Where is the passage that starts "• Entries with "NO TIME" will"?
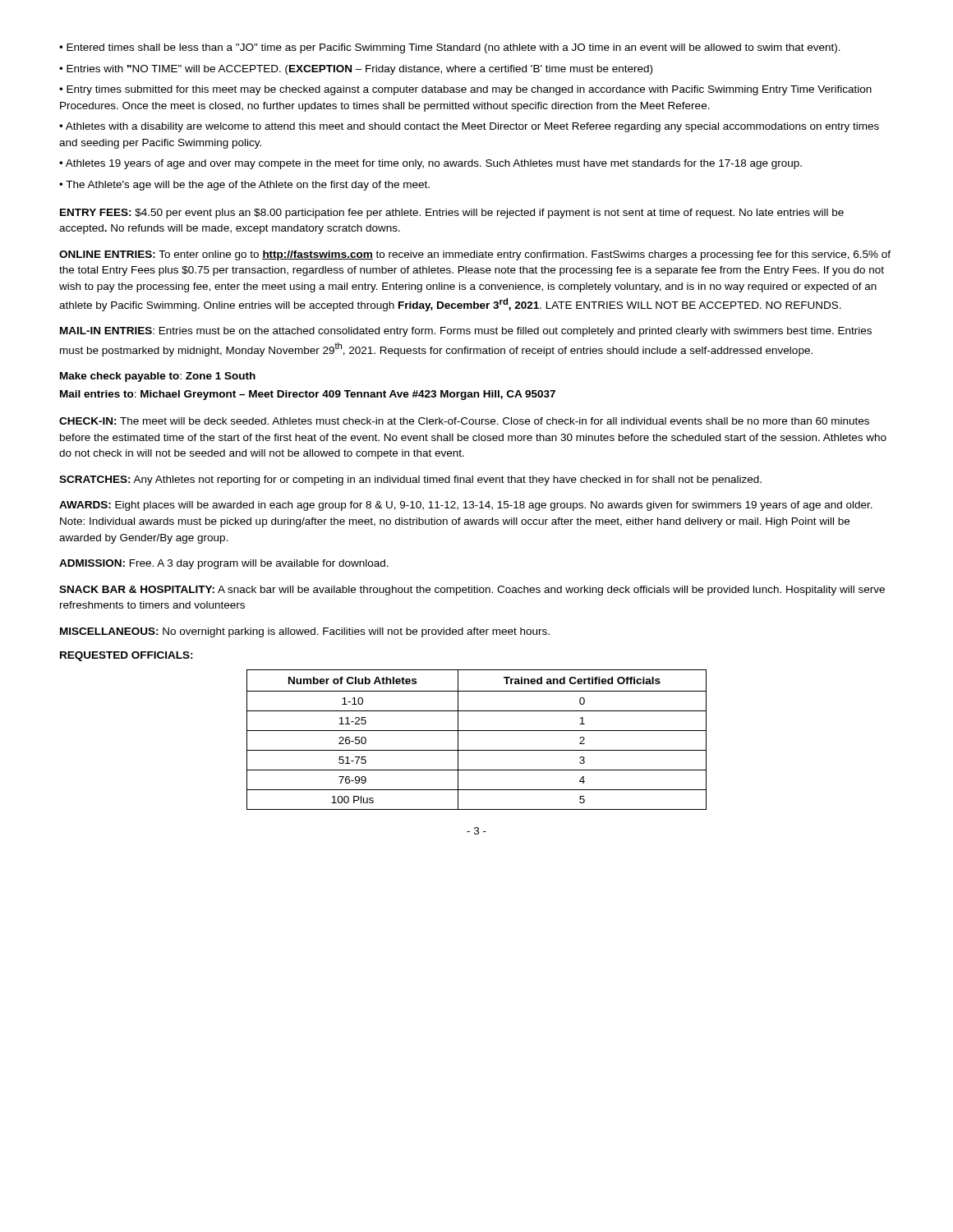 356,68
